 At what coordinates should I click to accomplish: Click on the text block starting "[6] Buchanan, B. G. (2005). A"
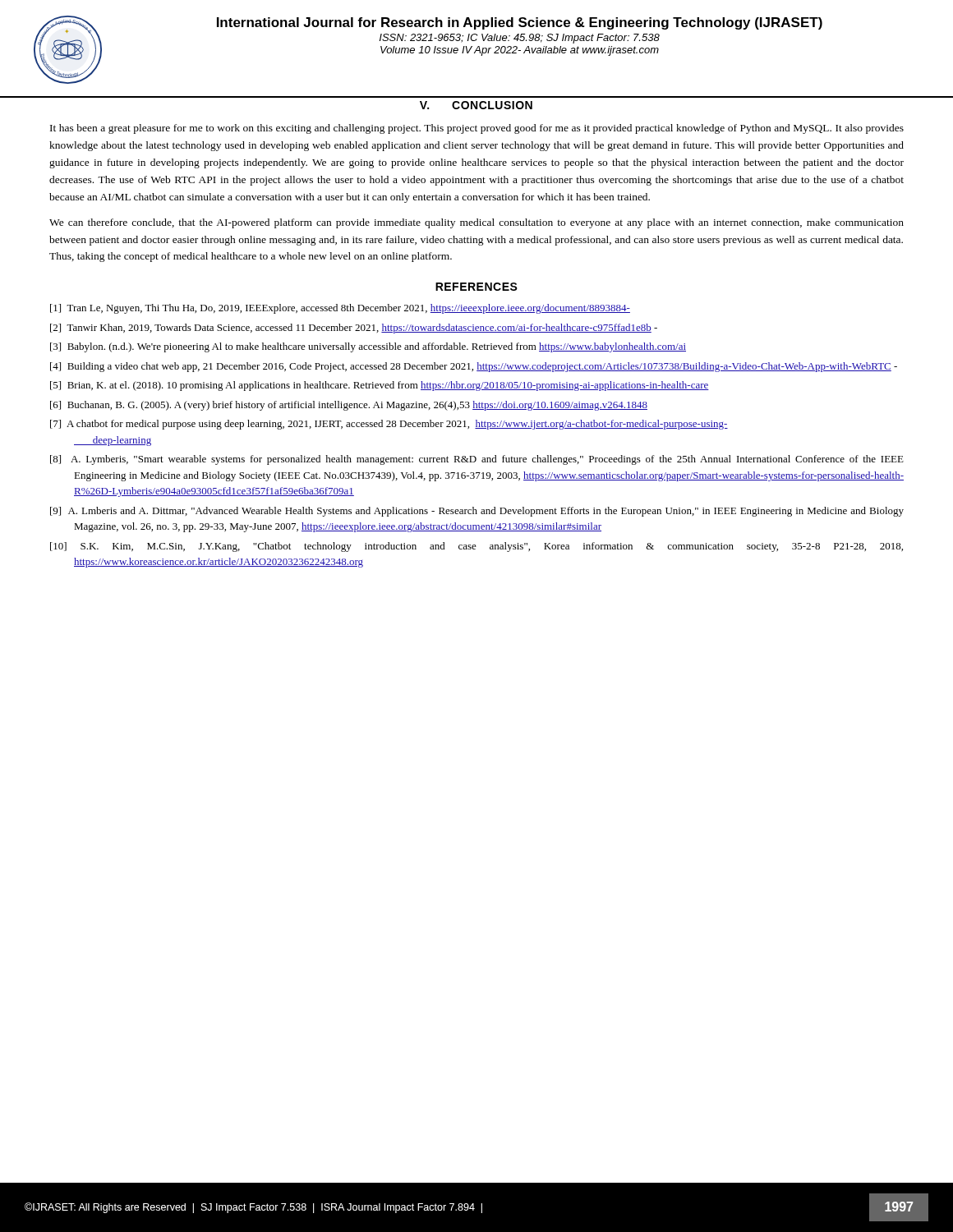point(348,404)
